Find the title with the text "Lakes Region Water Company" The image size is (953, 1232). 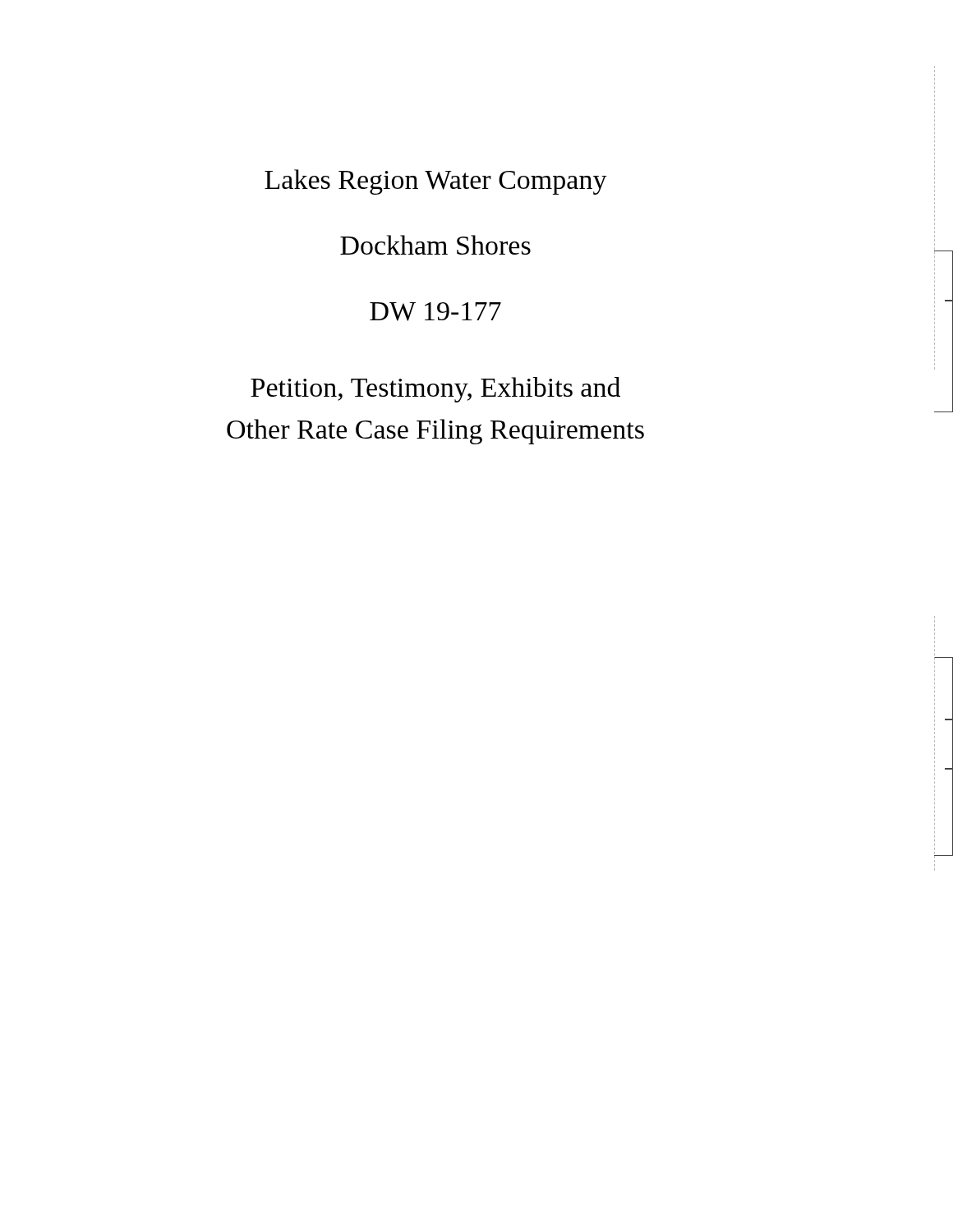point(435,179)
